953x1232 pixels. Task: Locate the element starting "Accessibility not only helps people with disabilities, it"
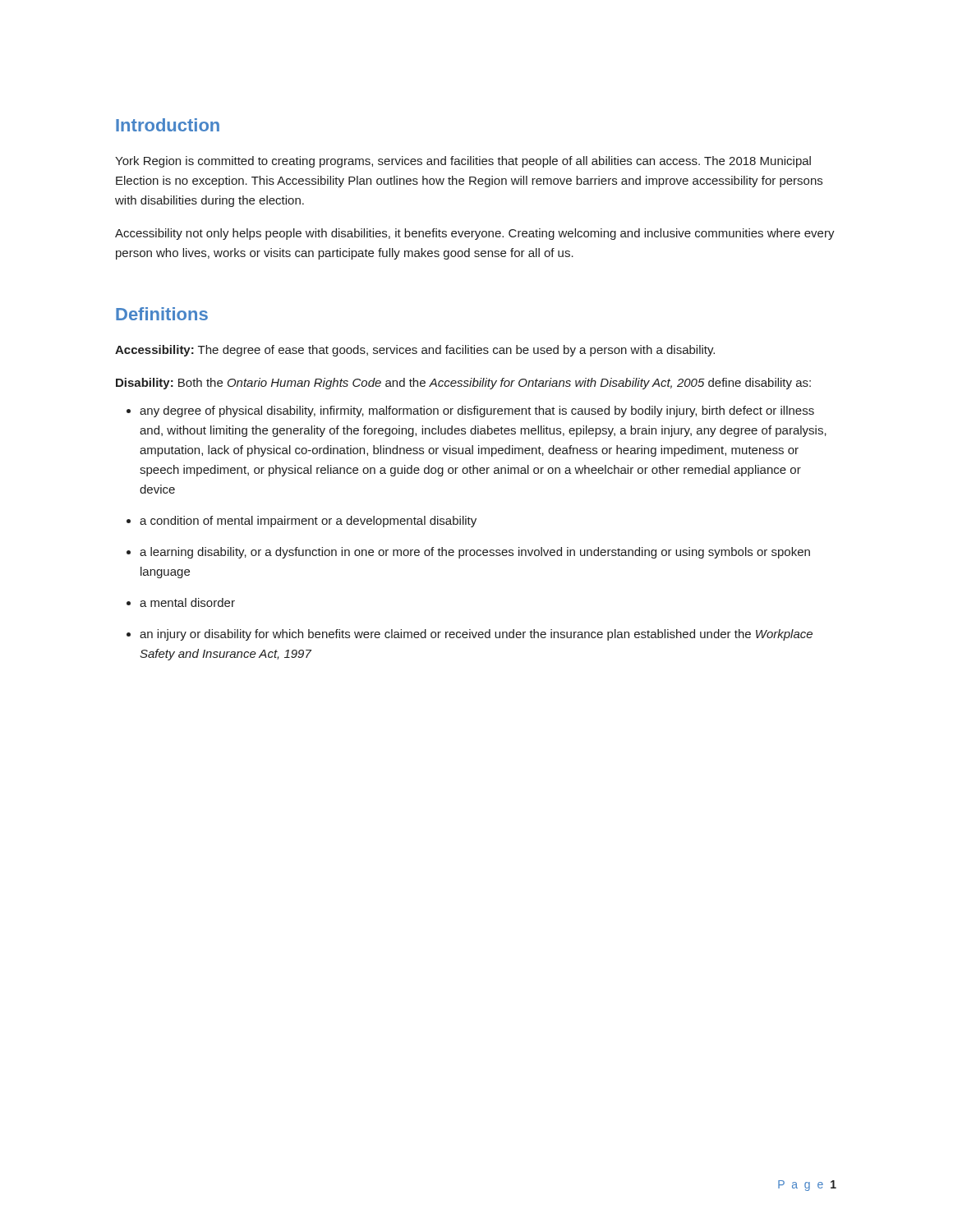[x=475, y=243]
